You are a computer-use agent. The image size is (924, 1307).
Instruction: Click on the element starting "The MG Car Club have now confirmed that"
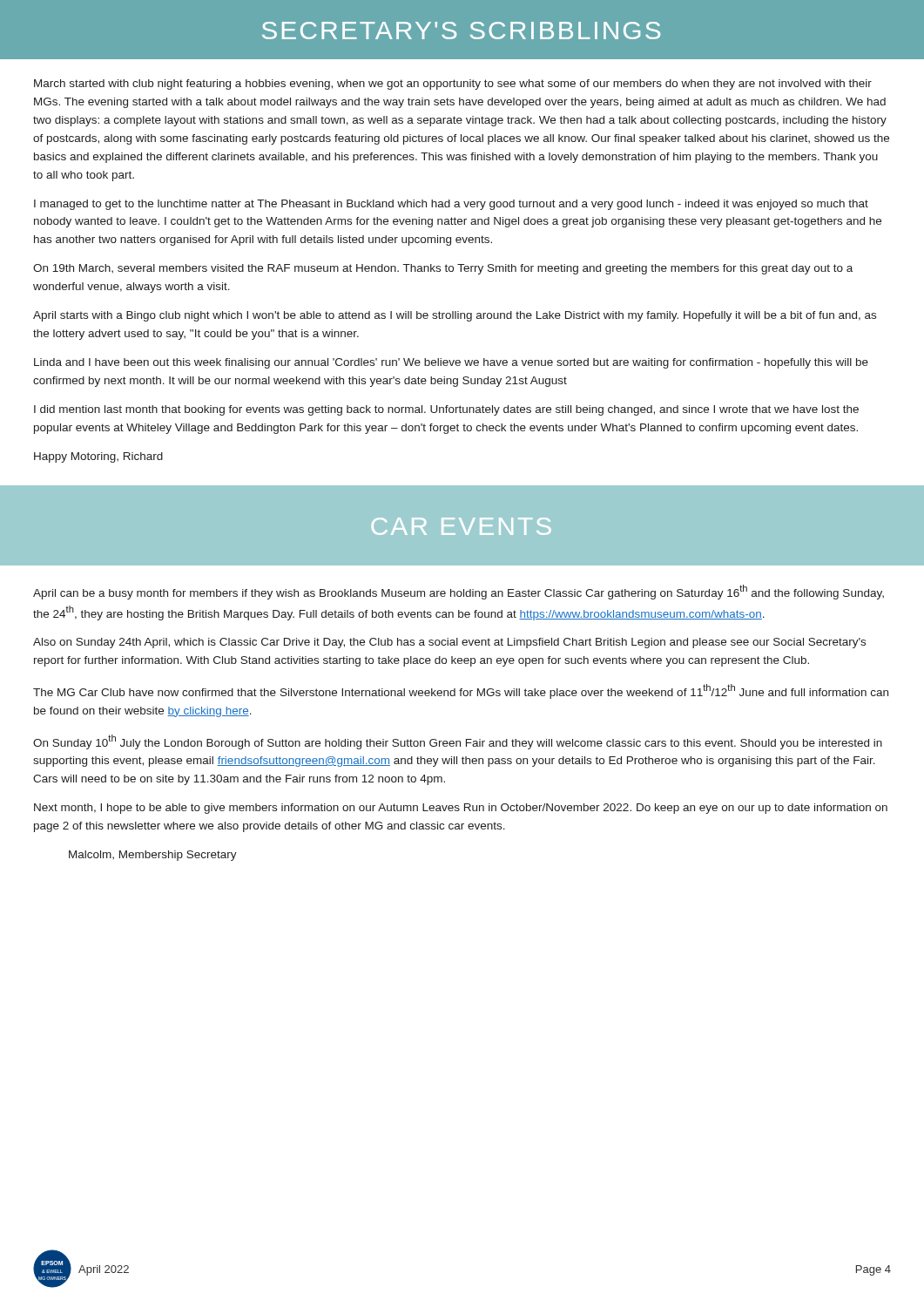461,700
